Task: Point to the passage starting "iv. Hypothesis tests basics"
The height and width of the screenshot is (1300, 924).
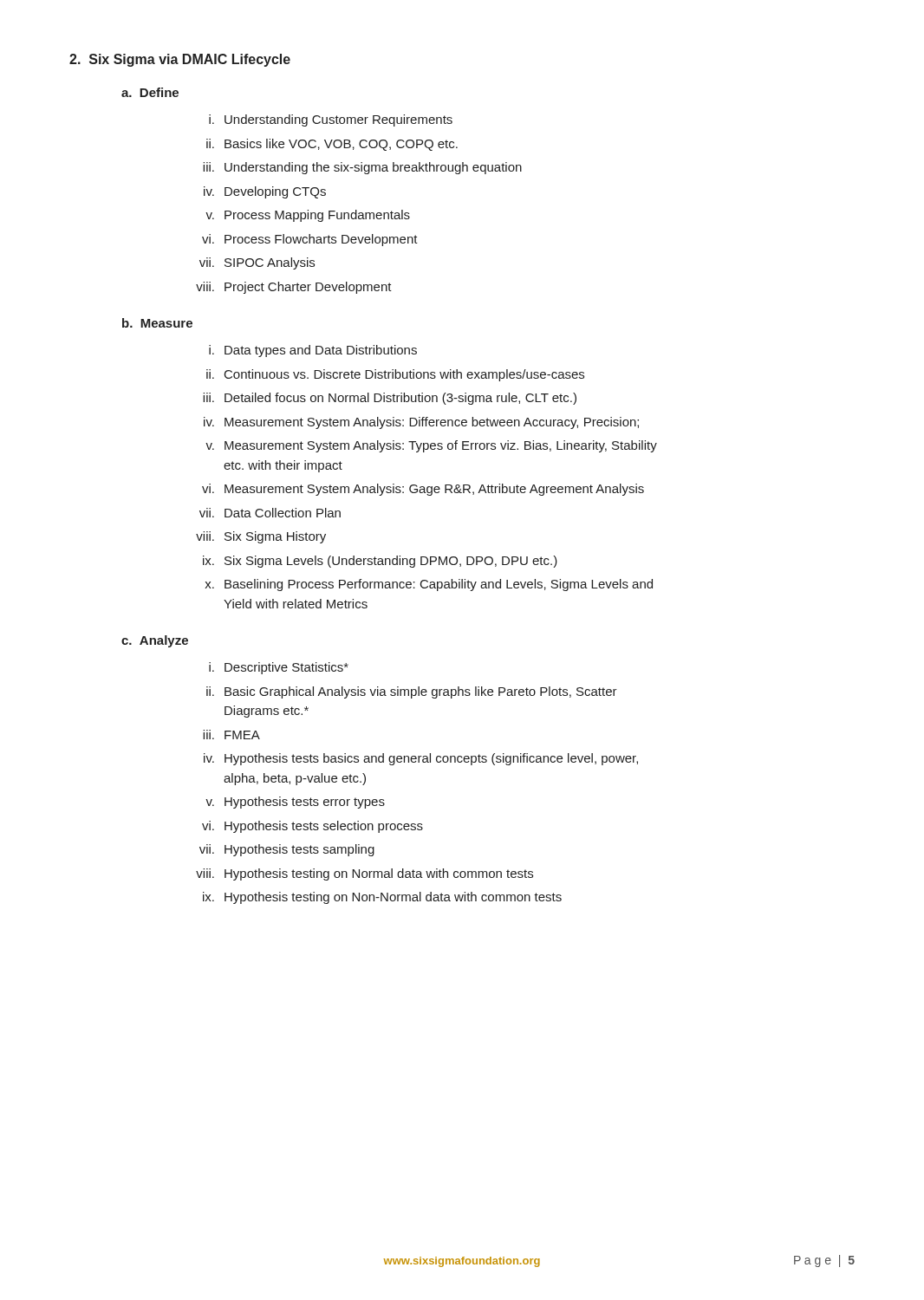Action: tap(514, 768)
